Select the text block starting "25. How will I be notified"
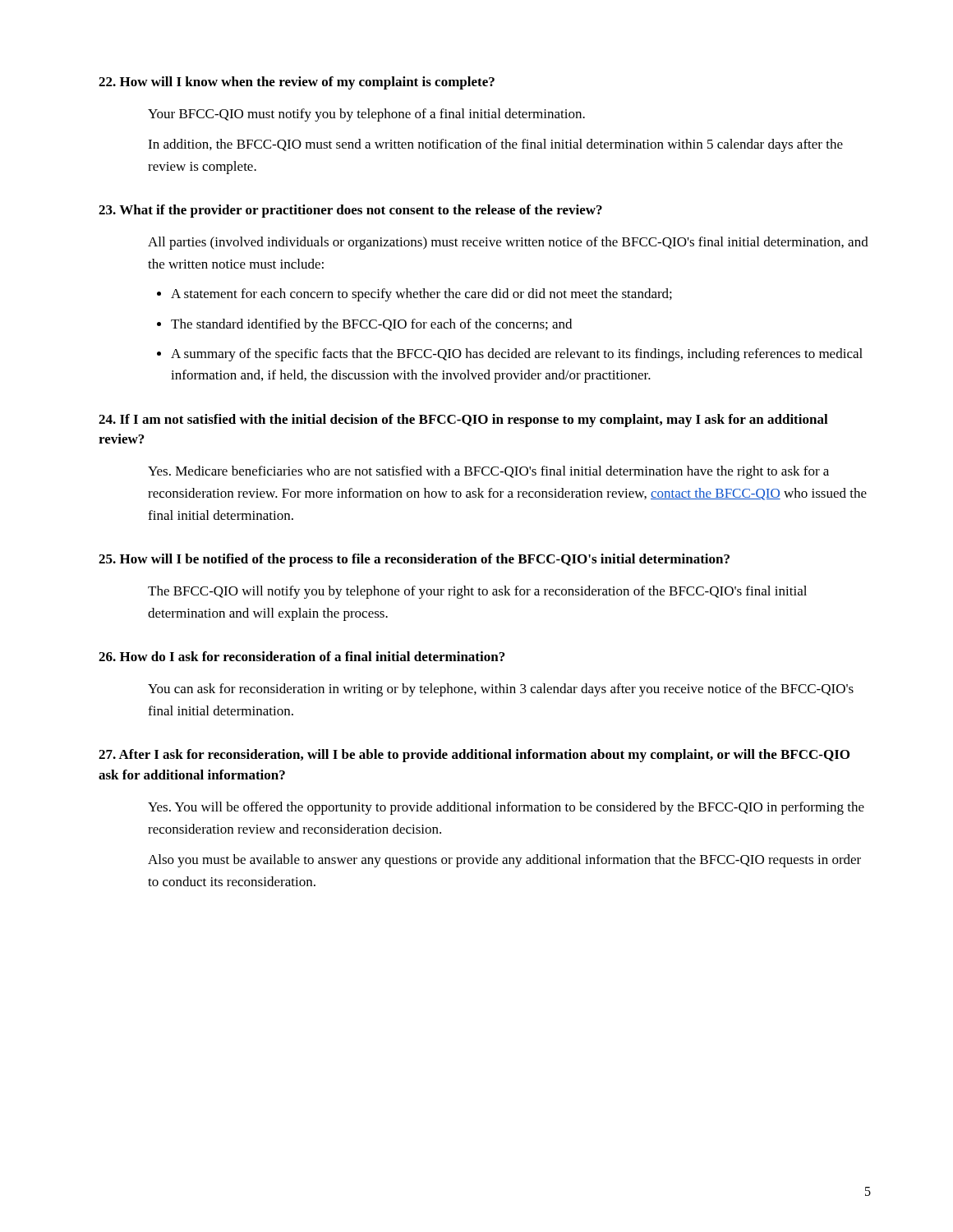This screenshot has height=1232, width=953. tap(414, 559)
